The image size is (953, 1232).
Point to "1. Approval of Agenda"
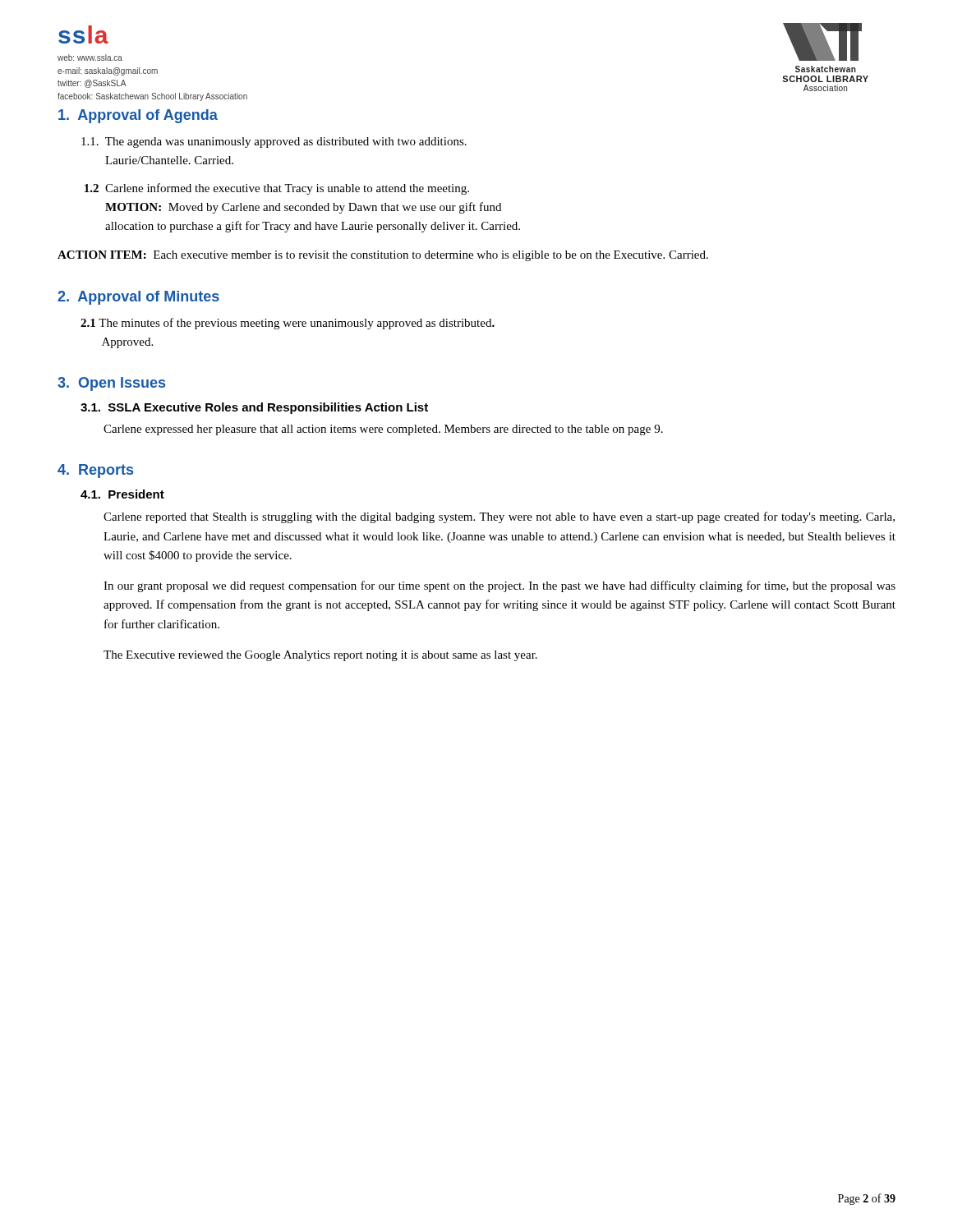click(137, 115)
